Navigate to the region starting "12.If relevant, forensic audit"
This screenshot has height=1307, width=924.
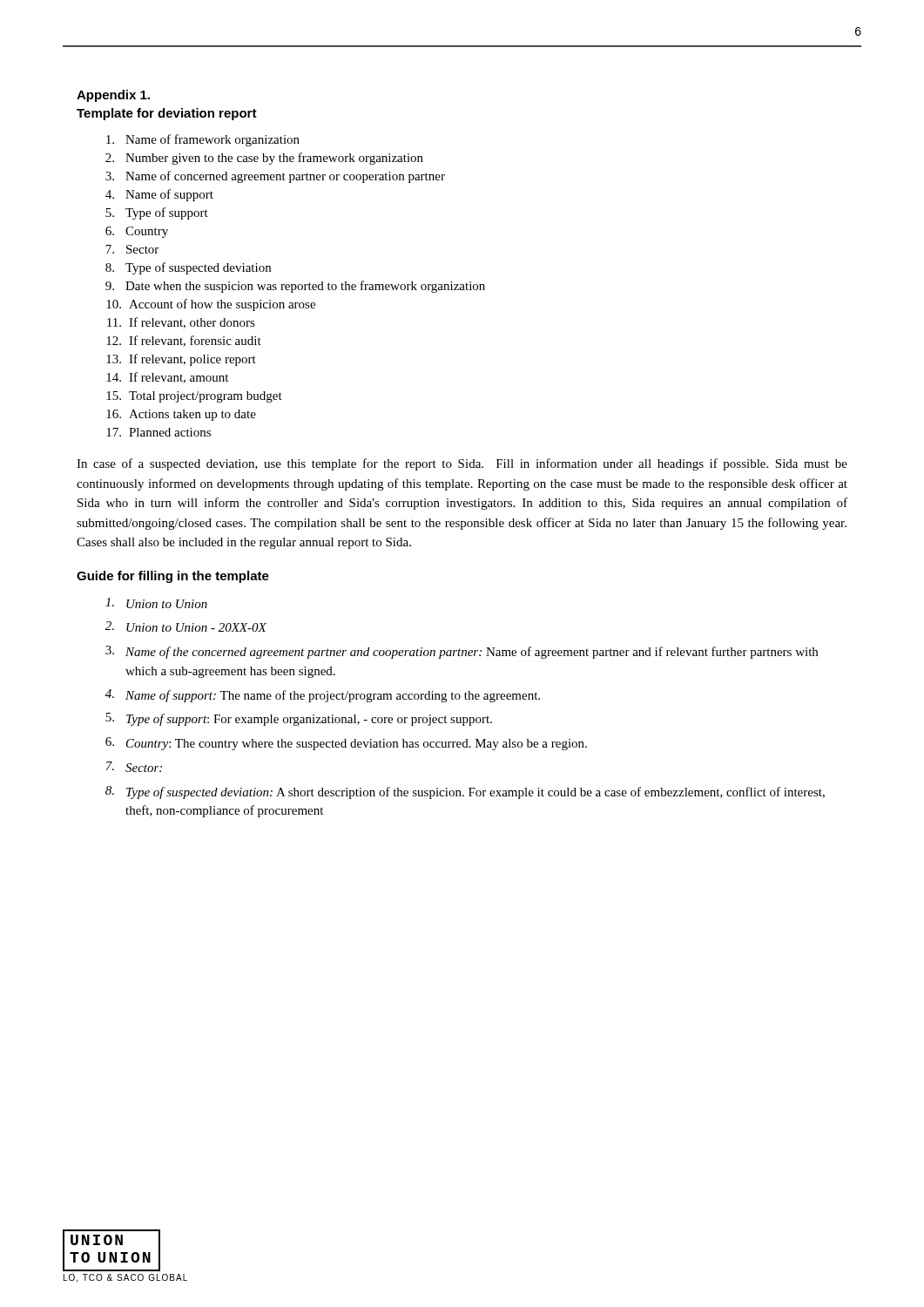(184, 341)
